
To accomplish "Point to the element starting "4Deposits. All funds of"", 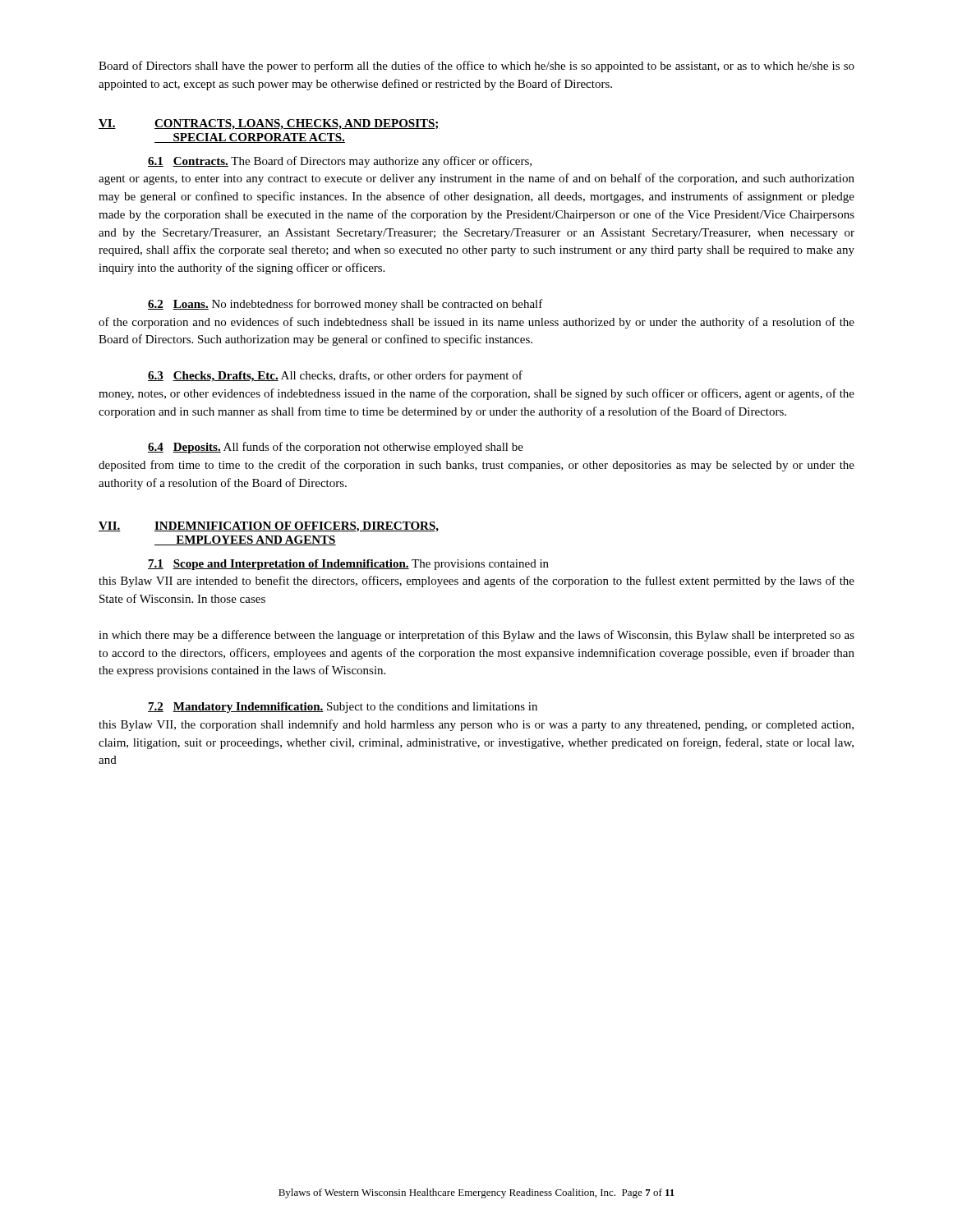I will pos(476,466).
